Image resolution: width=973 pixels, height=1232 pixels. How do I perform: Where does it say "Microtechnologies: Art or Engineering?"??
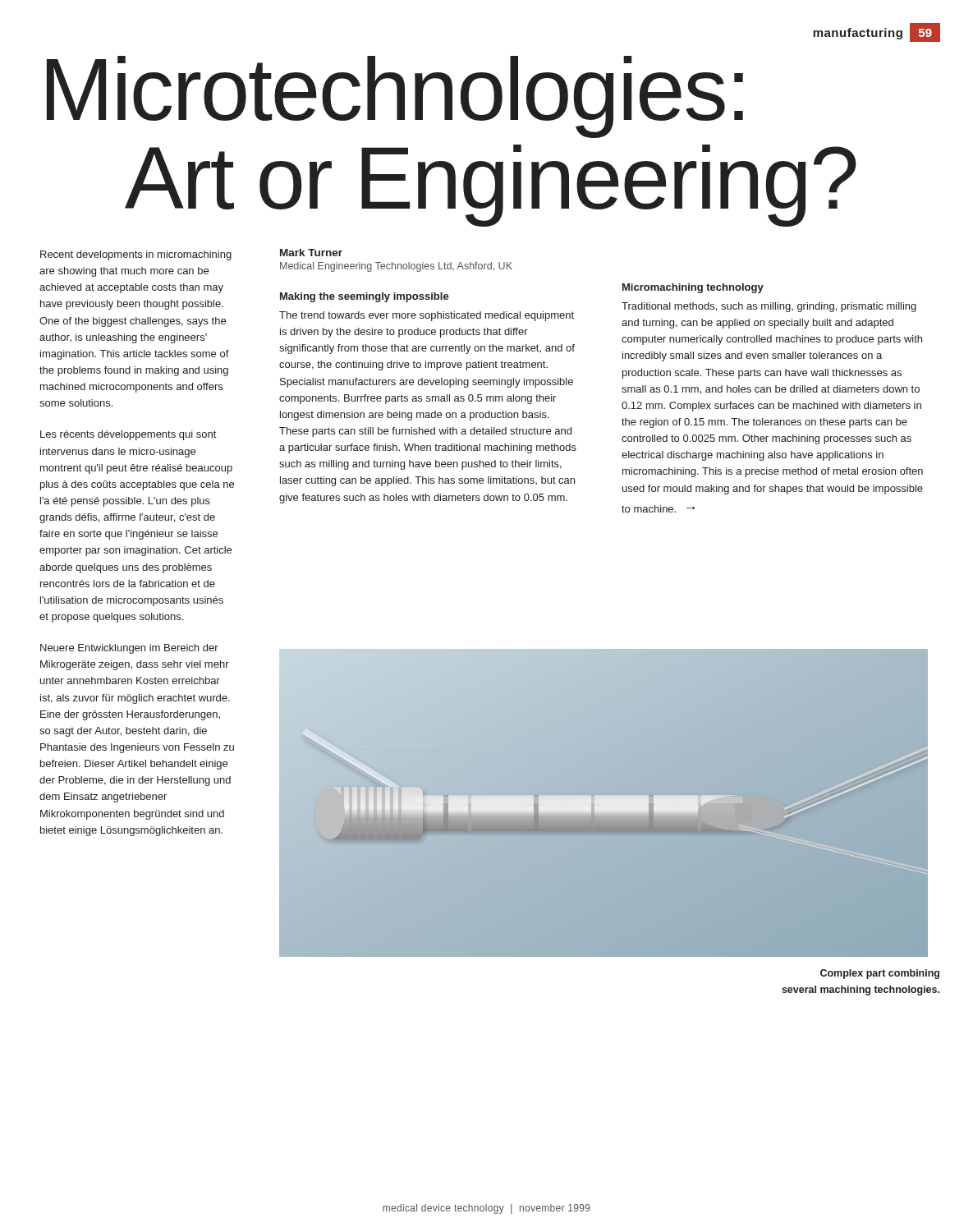point(491,134)
